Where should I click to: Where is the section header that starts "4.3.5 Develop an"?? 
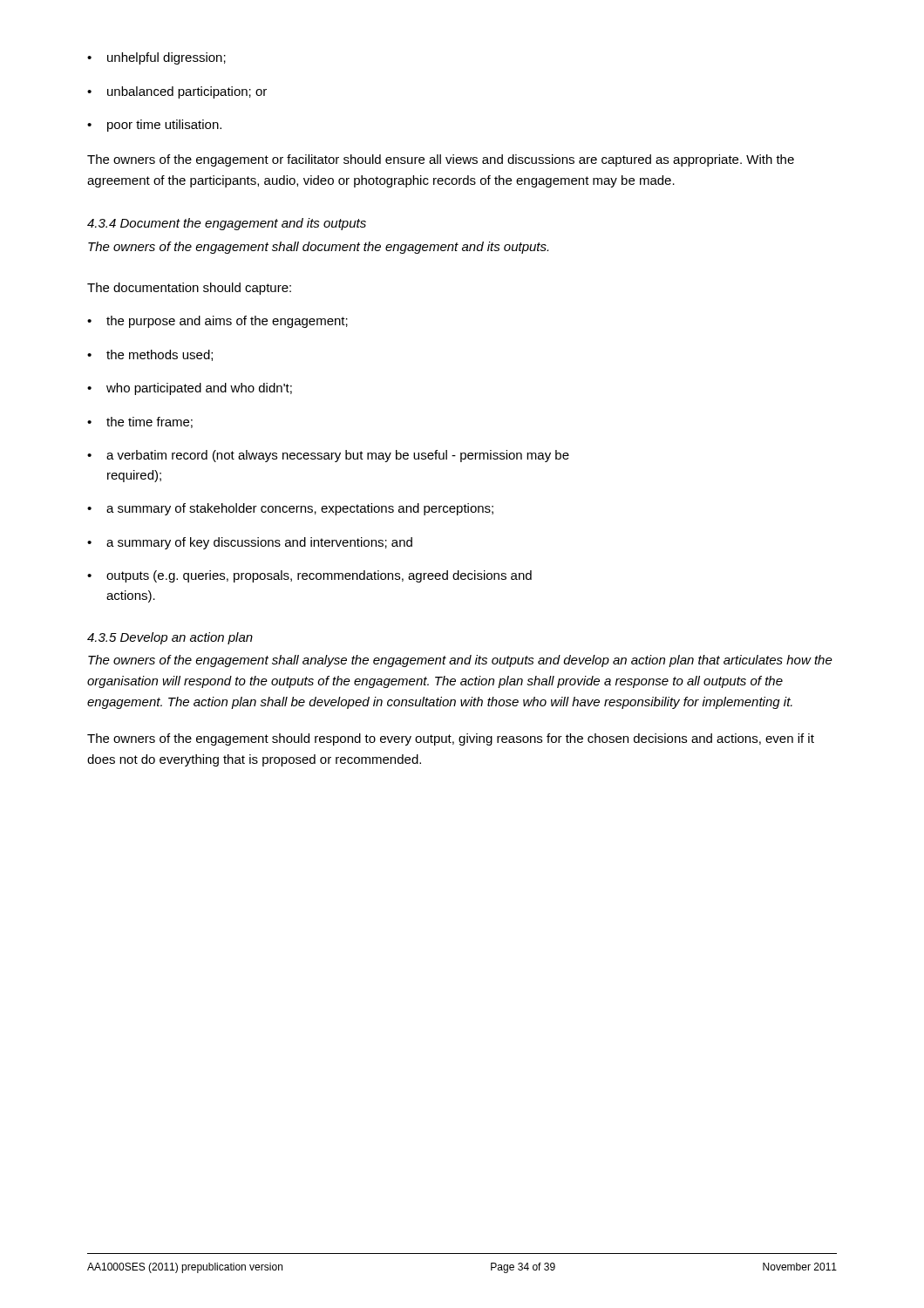[170, 637]
